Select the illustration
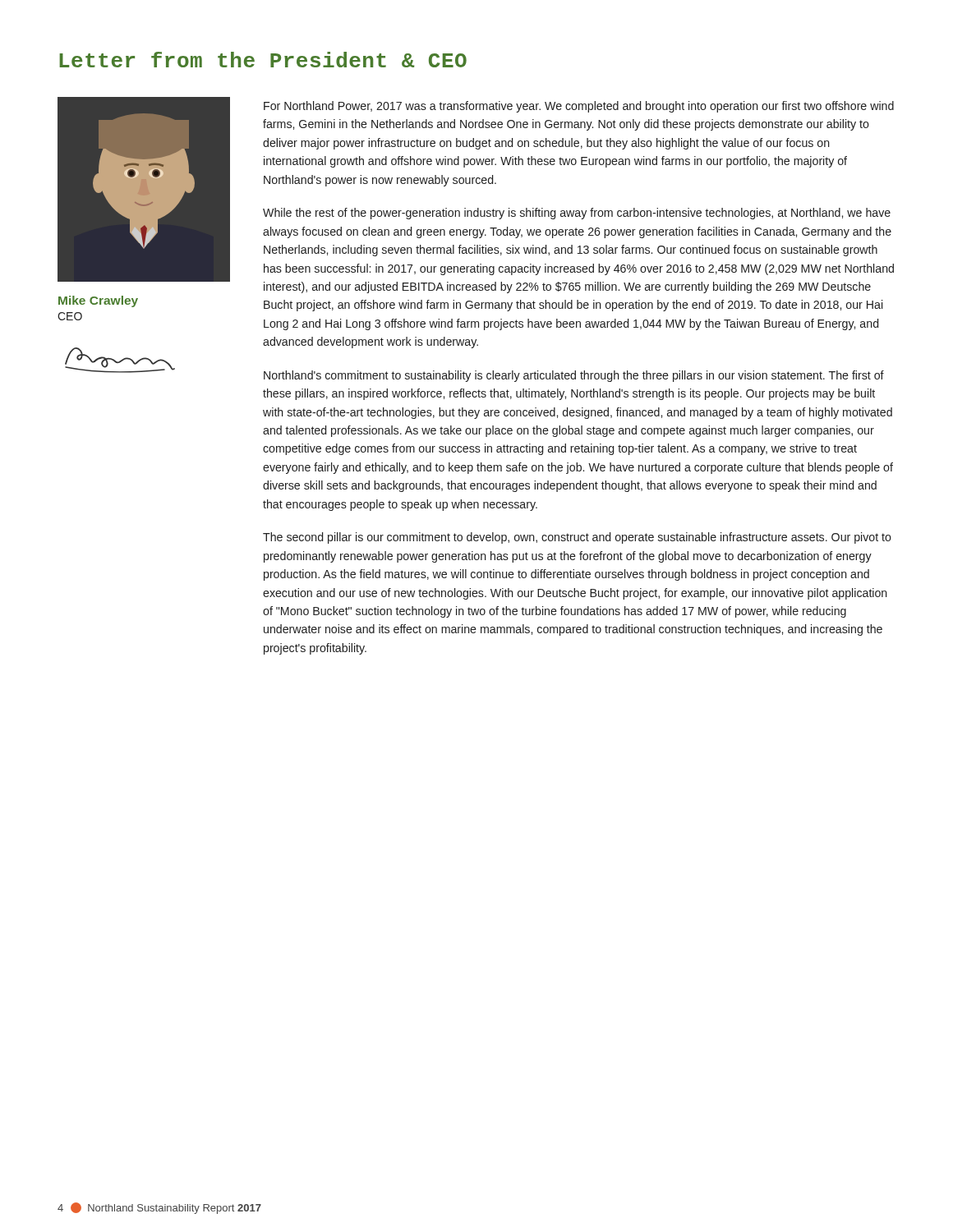The width and height of the screenshot is (953, 1232). click(x=148, y=356)
